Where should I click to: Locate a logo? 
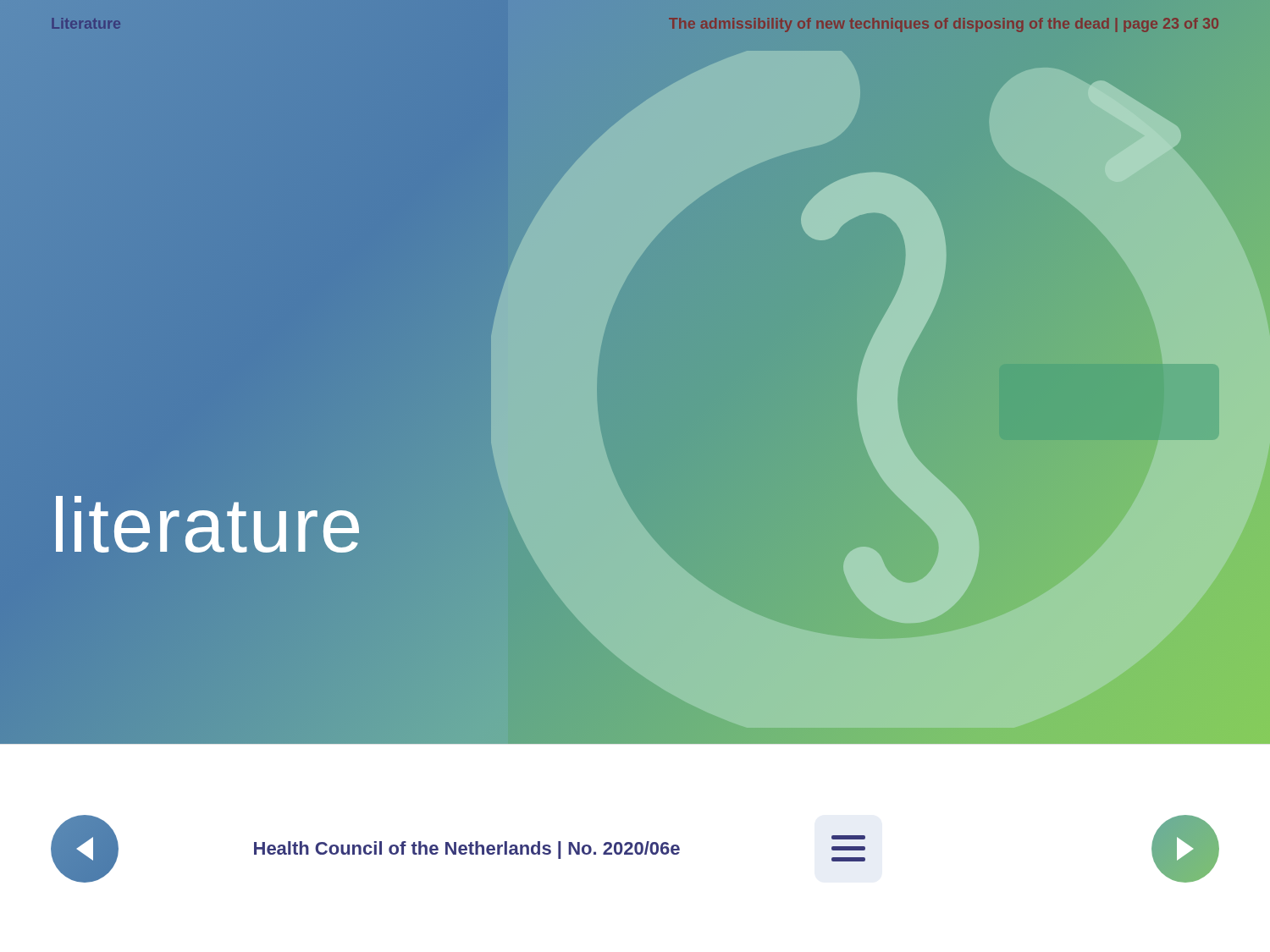[x=881, y=389]
